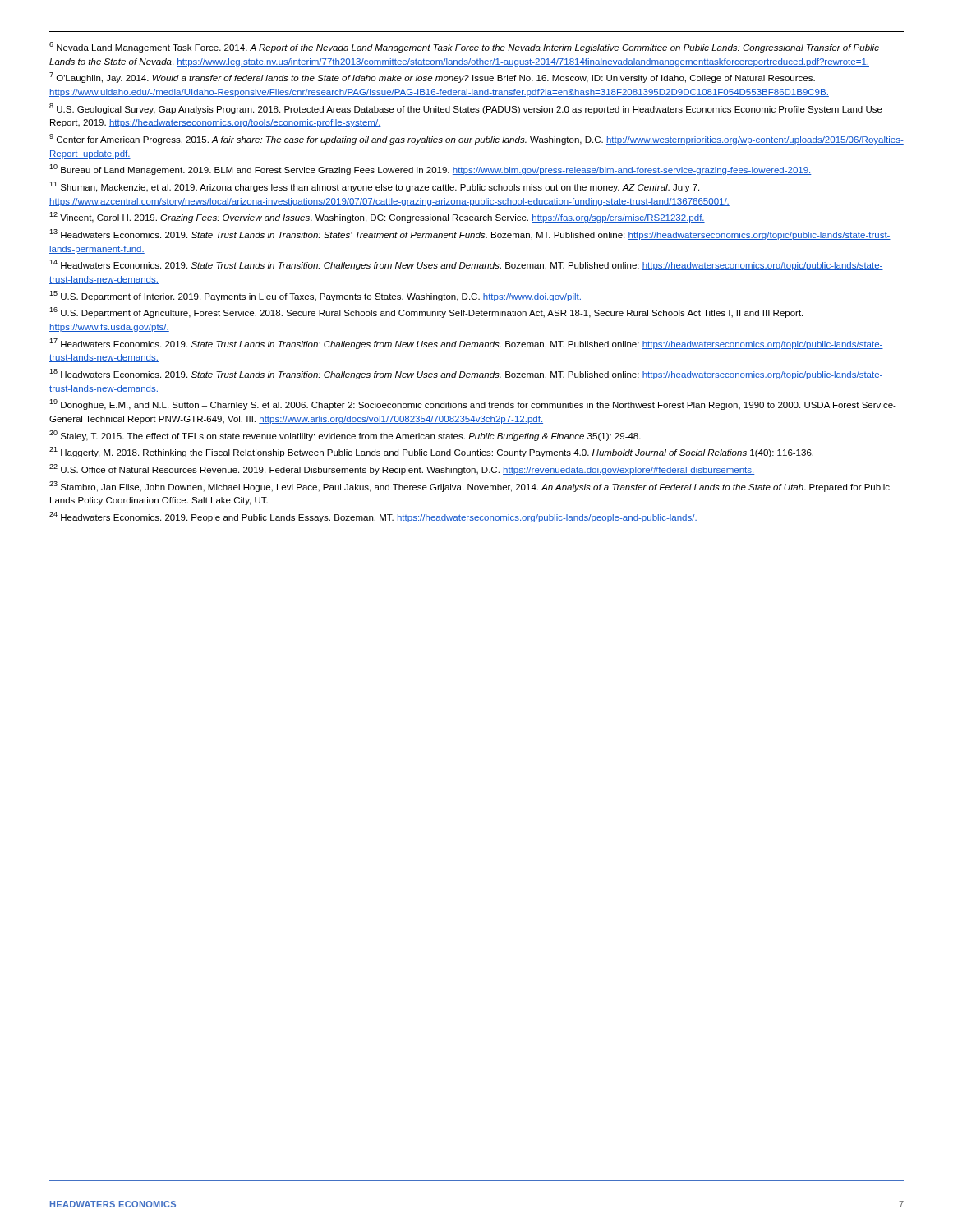Image resolution: width=953 pixels, height=1232 pixels.
Task: Locate the block of text that opens with "12 Vincent, Carol H. 2019. Grazing"
Action: (377, 217)
